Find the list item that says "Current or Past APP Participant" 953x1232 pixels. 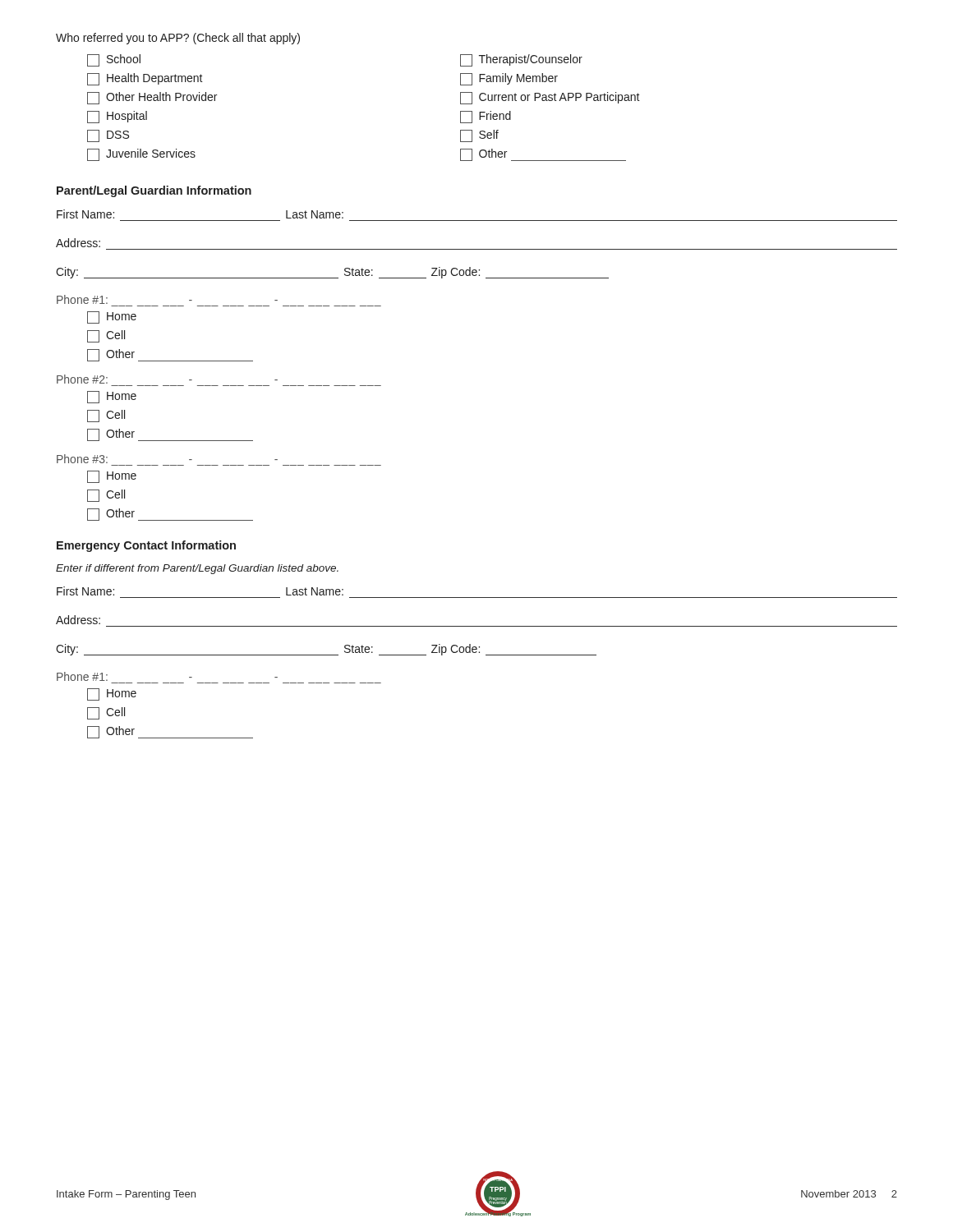click(x=550, y=97)
